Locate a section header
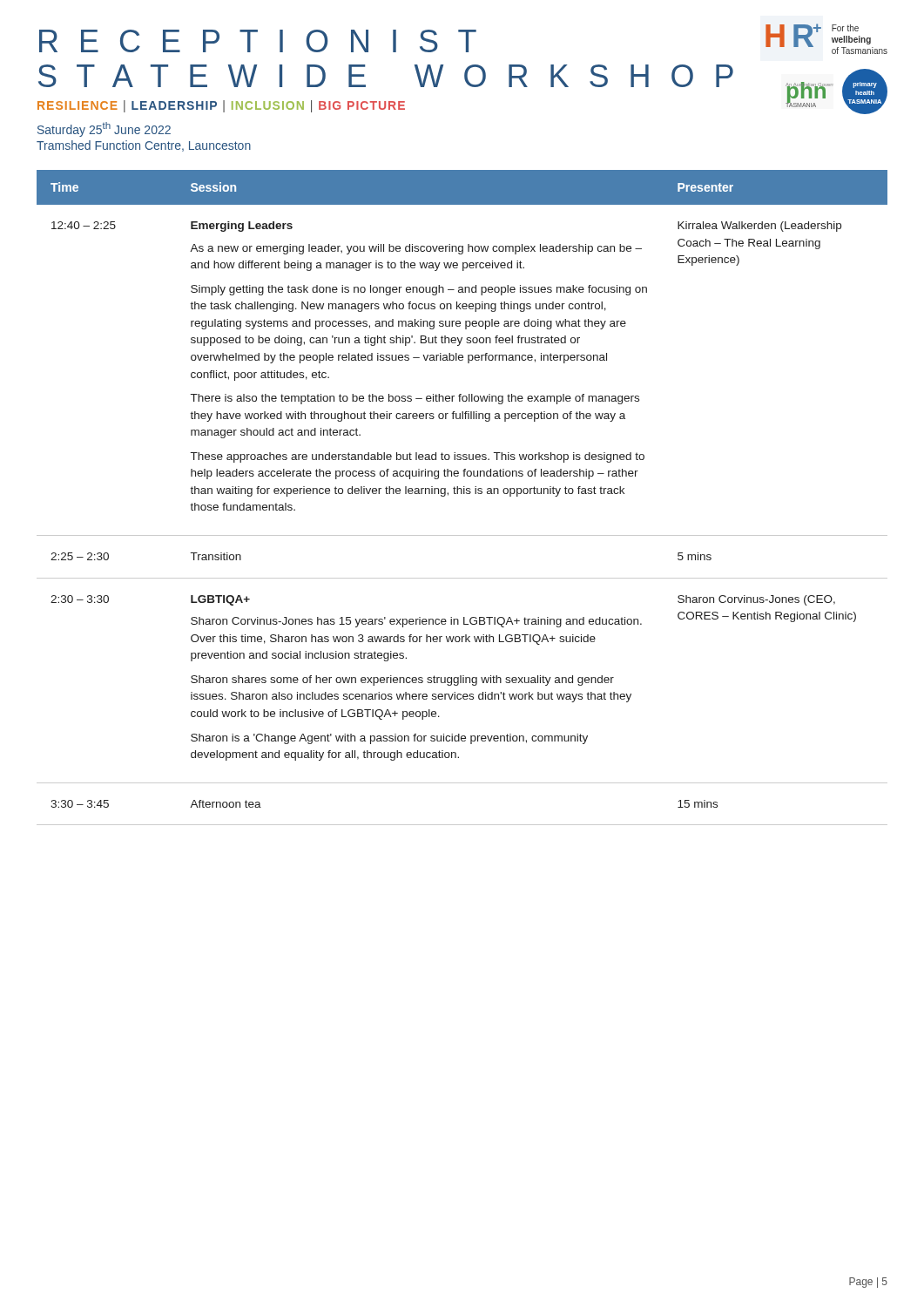 coord(221,106)
